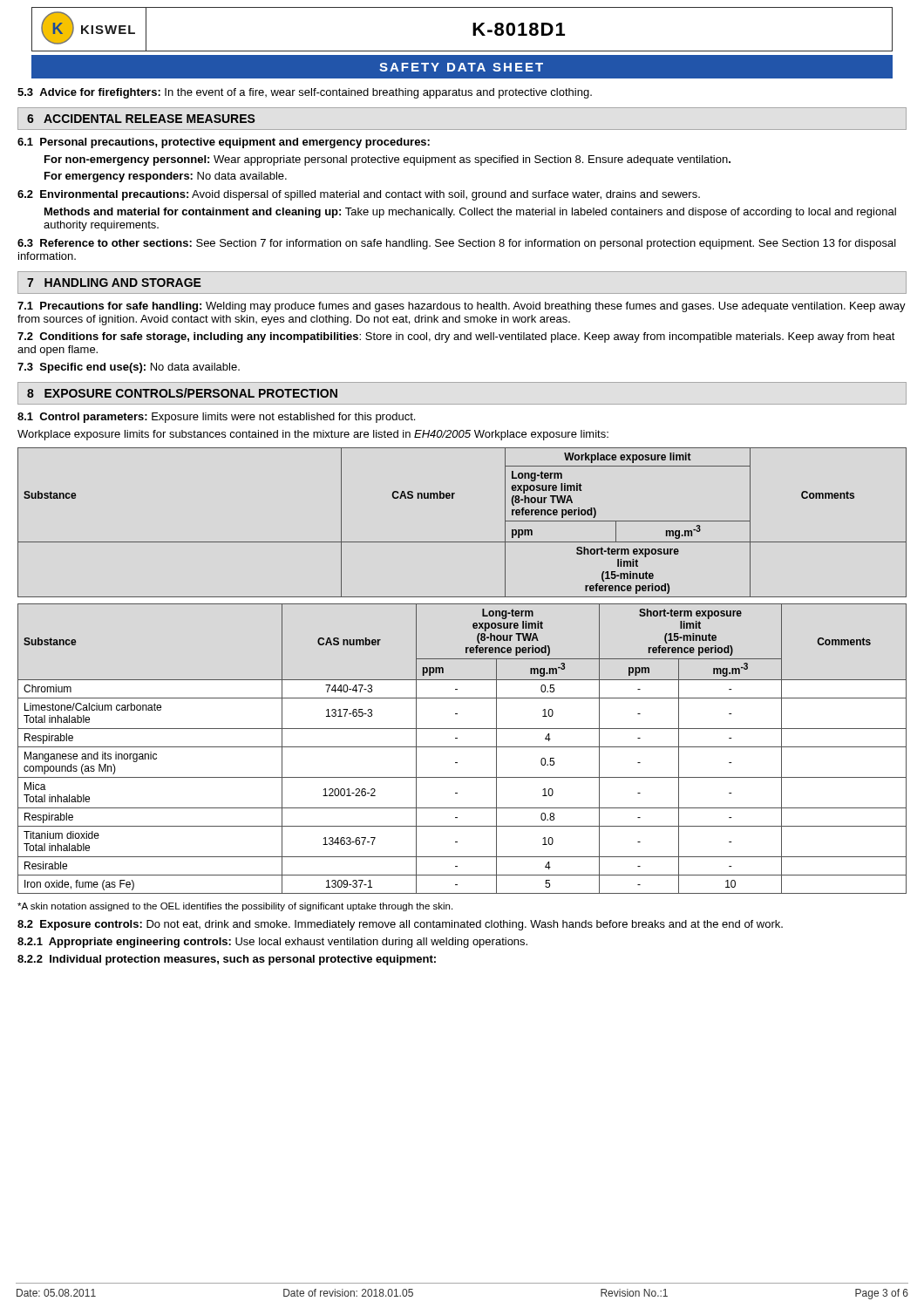Select the block starting "7.2 Conditions for"
This screenshot has width=924, height=1308.
[x=456, y=343]
